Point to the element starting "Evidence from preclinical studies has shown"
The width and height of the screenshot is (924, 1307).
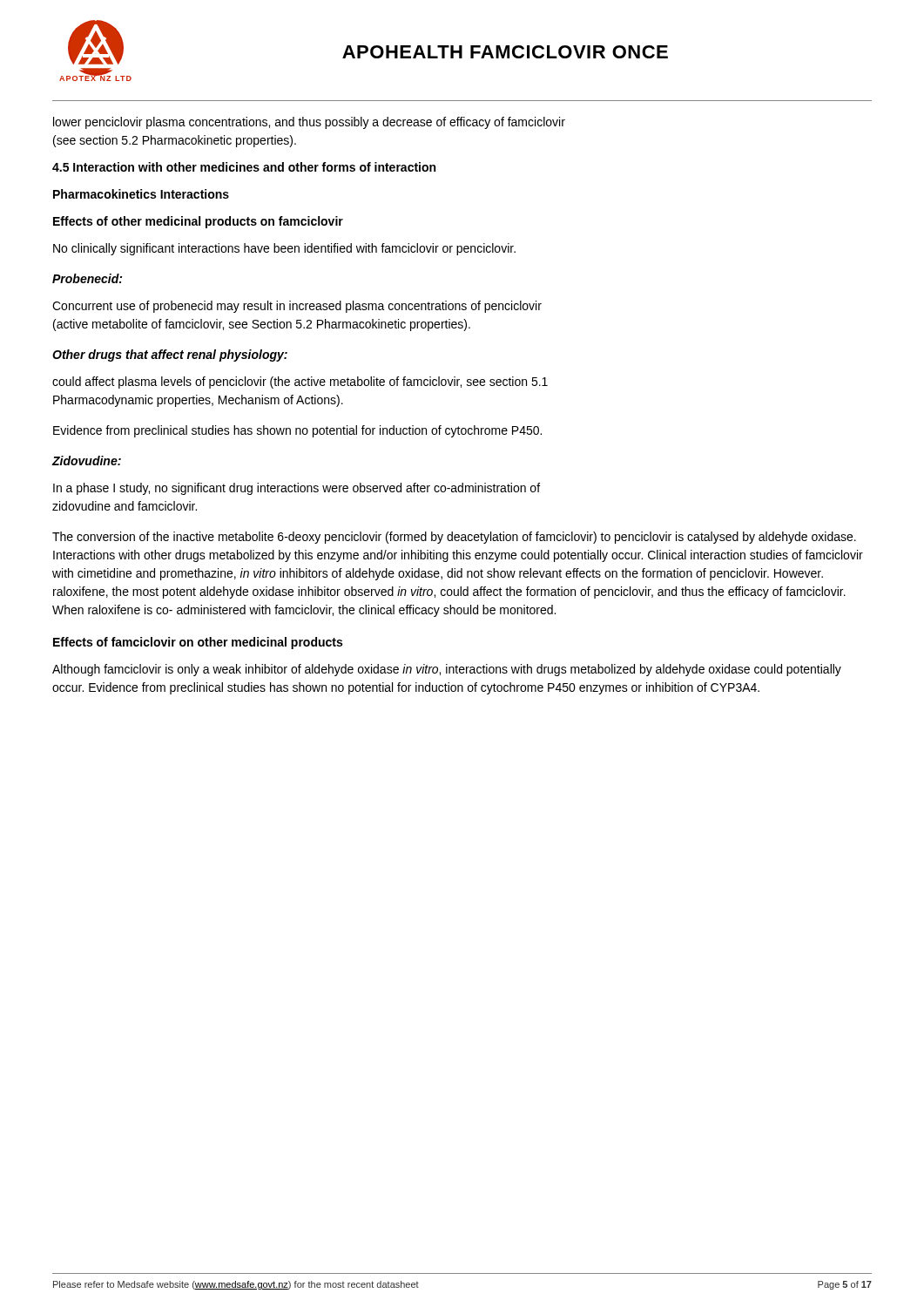pos(462,431)
